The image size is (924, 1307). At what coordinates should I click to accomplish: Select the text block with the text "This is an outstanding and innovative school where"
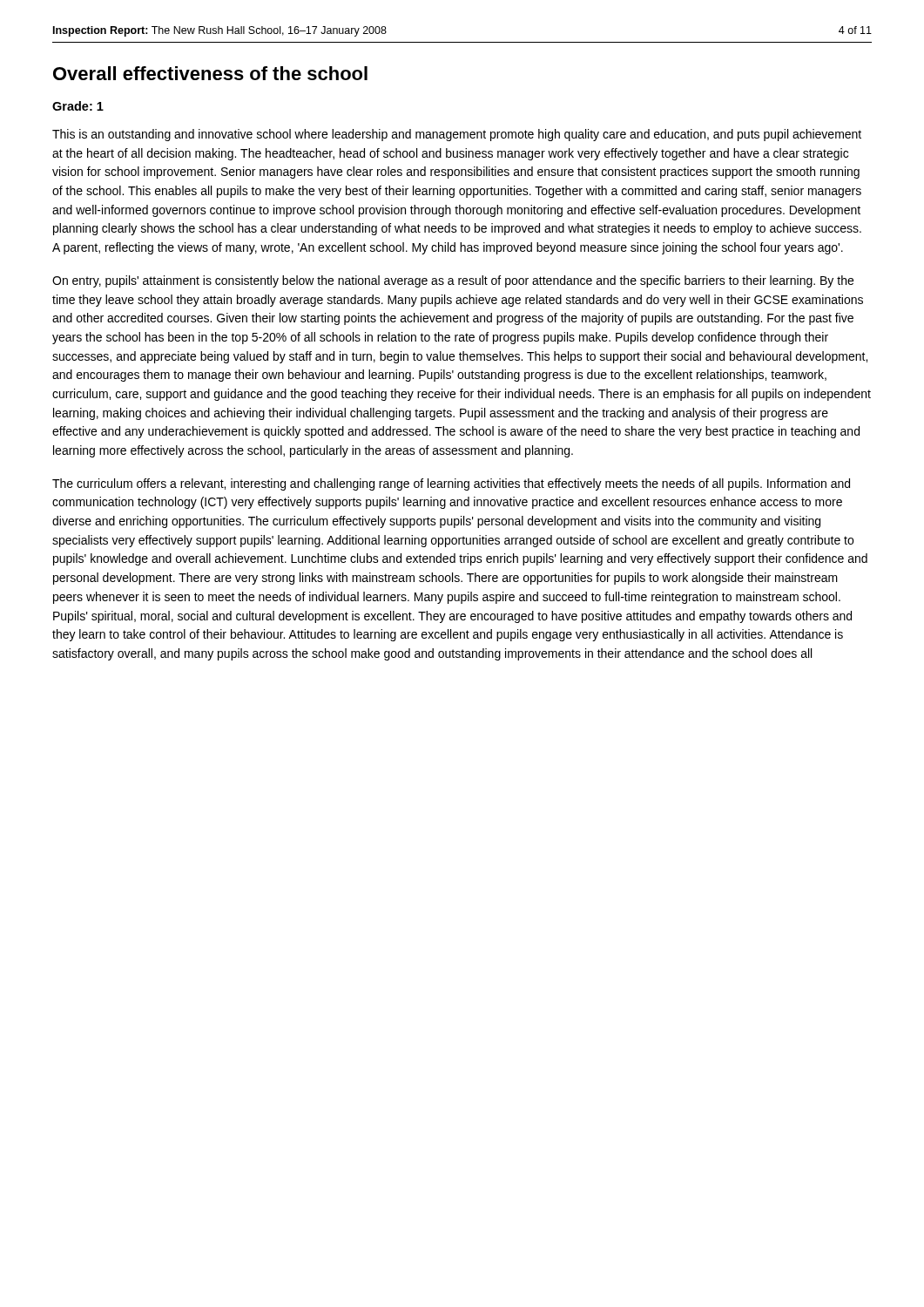(x=462, y=192)
